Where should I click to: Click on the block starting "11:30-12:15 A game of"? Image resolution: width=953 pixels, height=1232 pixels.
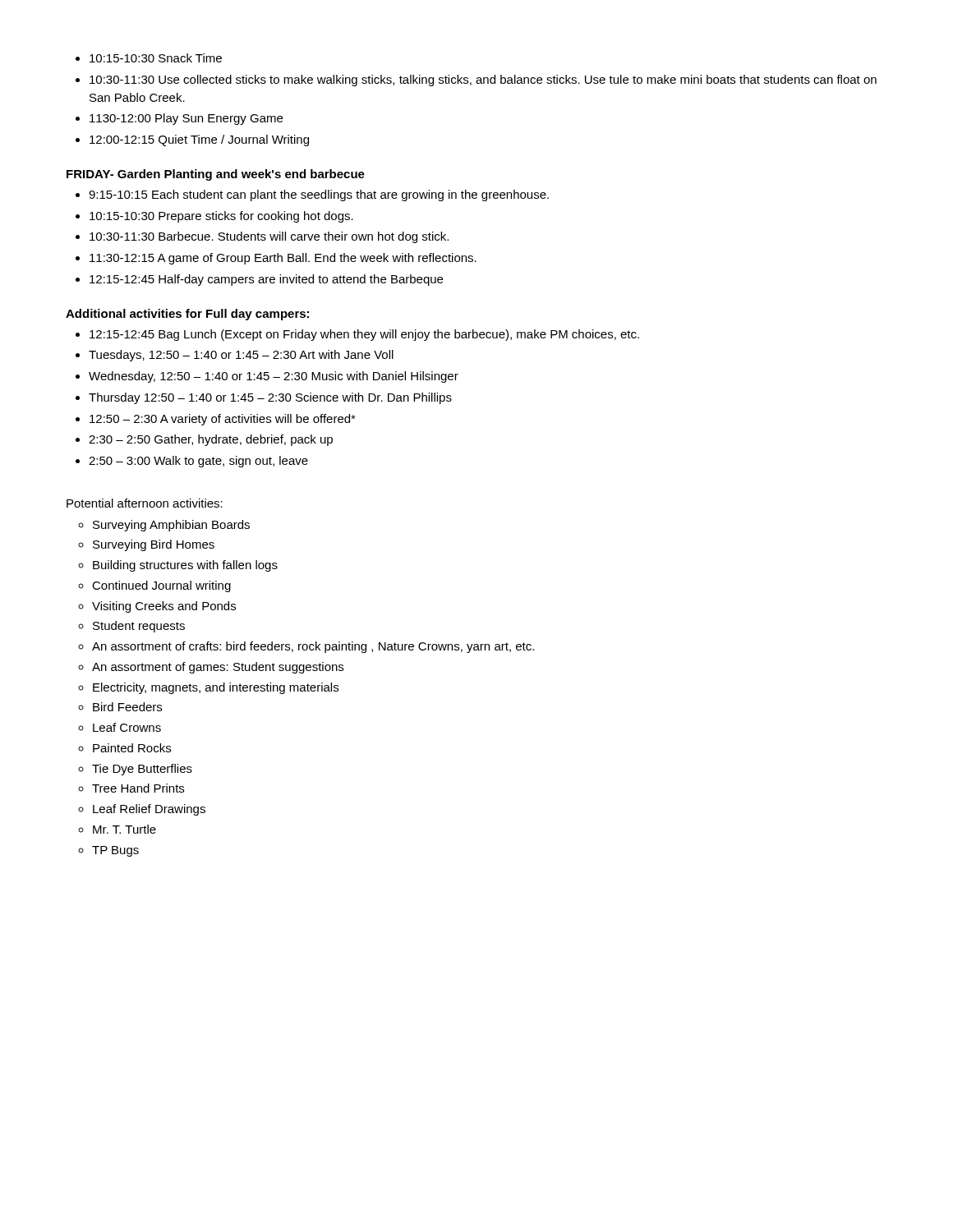point(283,259)
